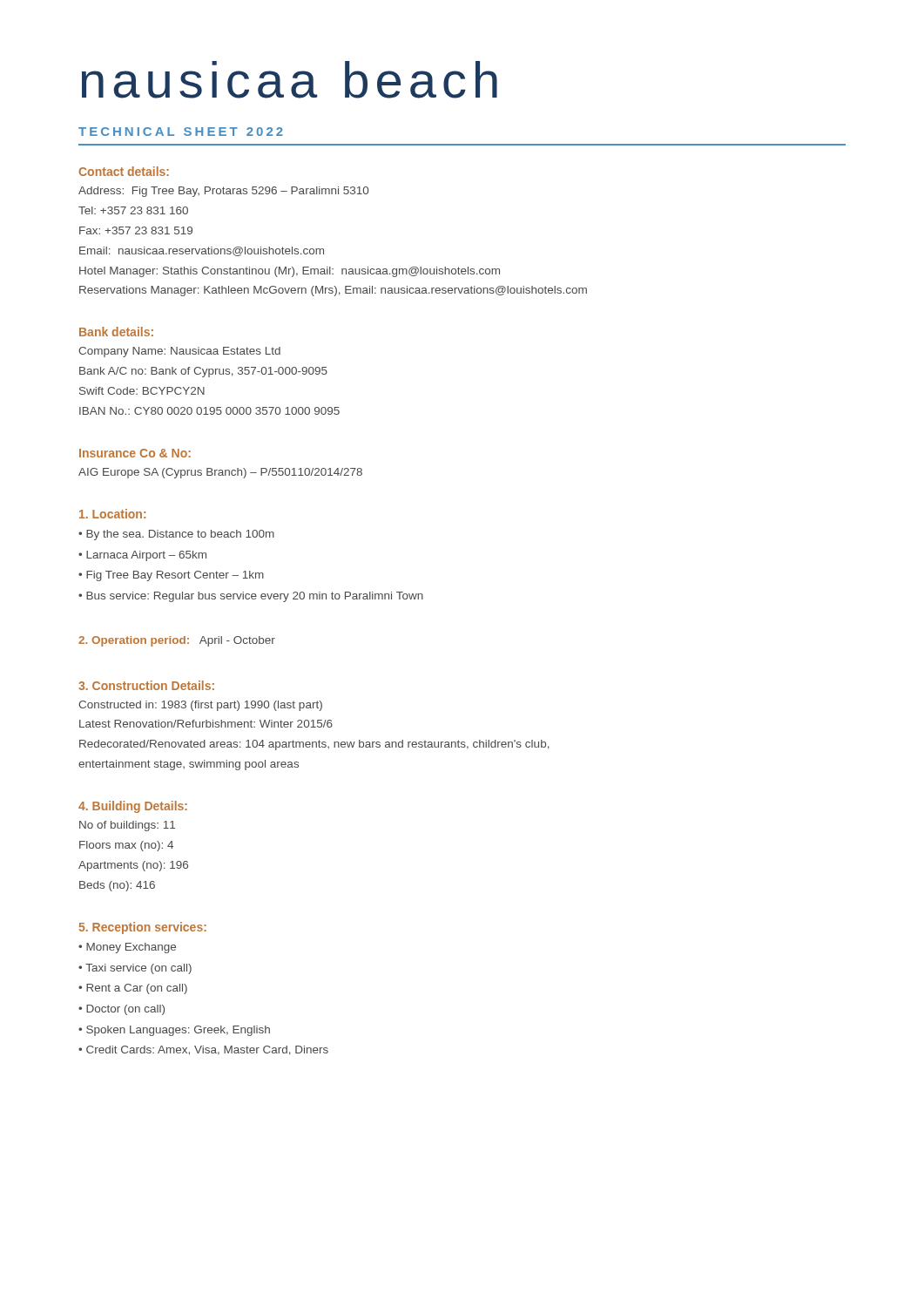Click on the list item with the text "• Doctor (on call)"
The width and height of the screenshot is (924, 1307).
point(121,1010)
